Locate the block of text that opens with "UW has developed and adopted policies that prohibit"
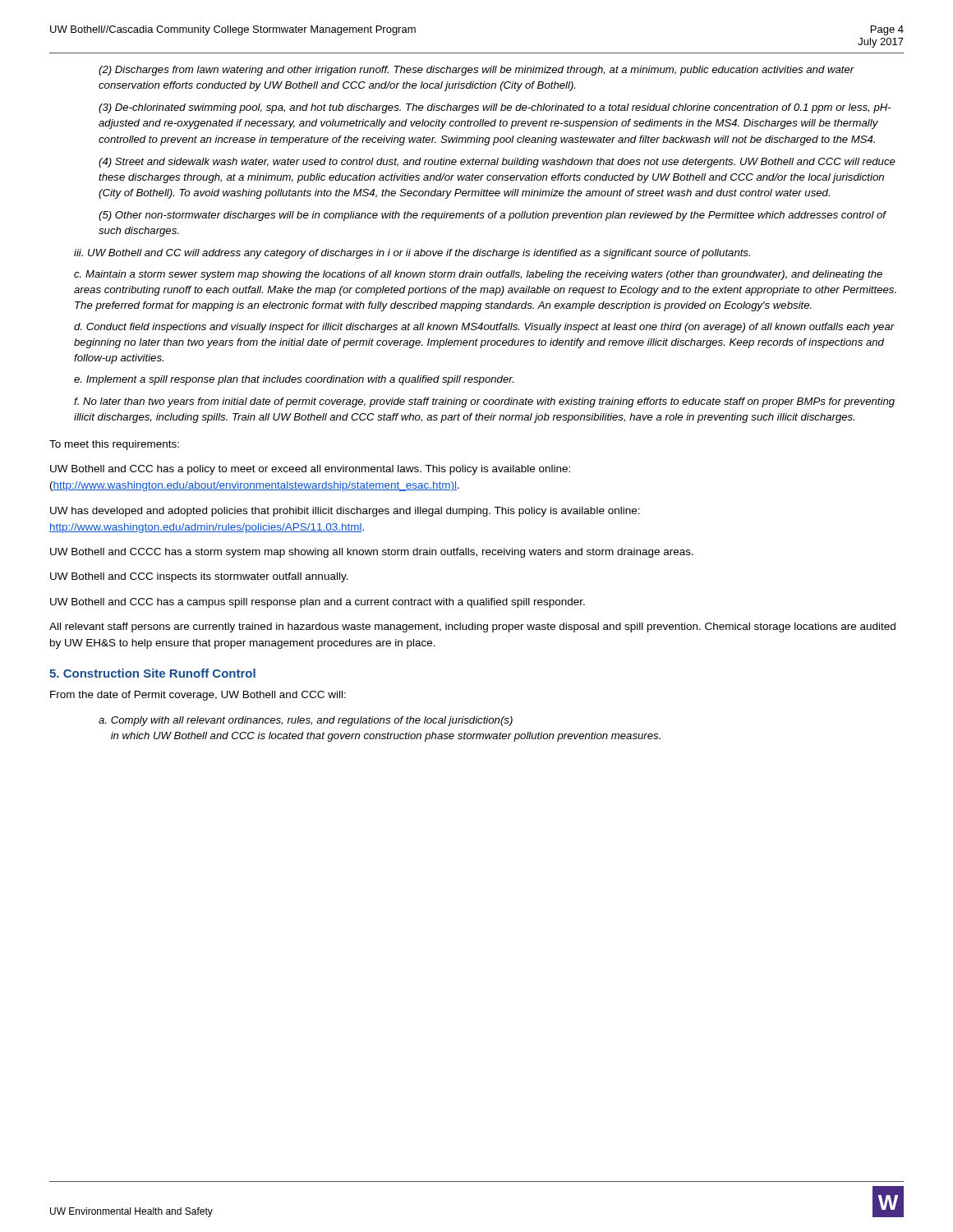953x1232 pixels. coord(345,518)
